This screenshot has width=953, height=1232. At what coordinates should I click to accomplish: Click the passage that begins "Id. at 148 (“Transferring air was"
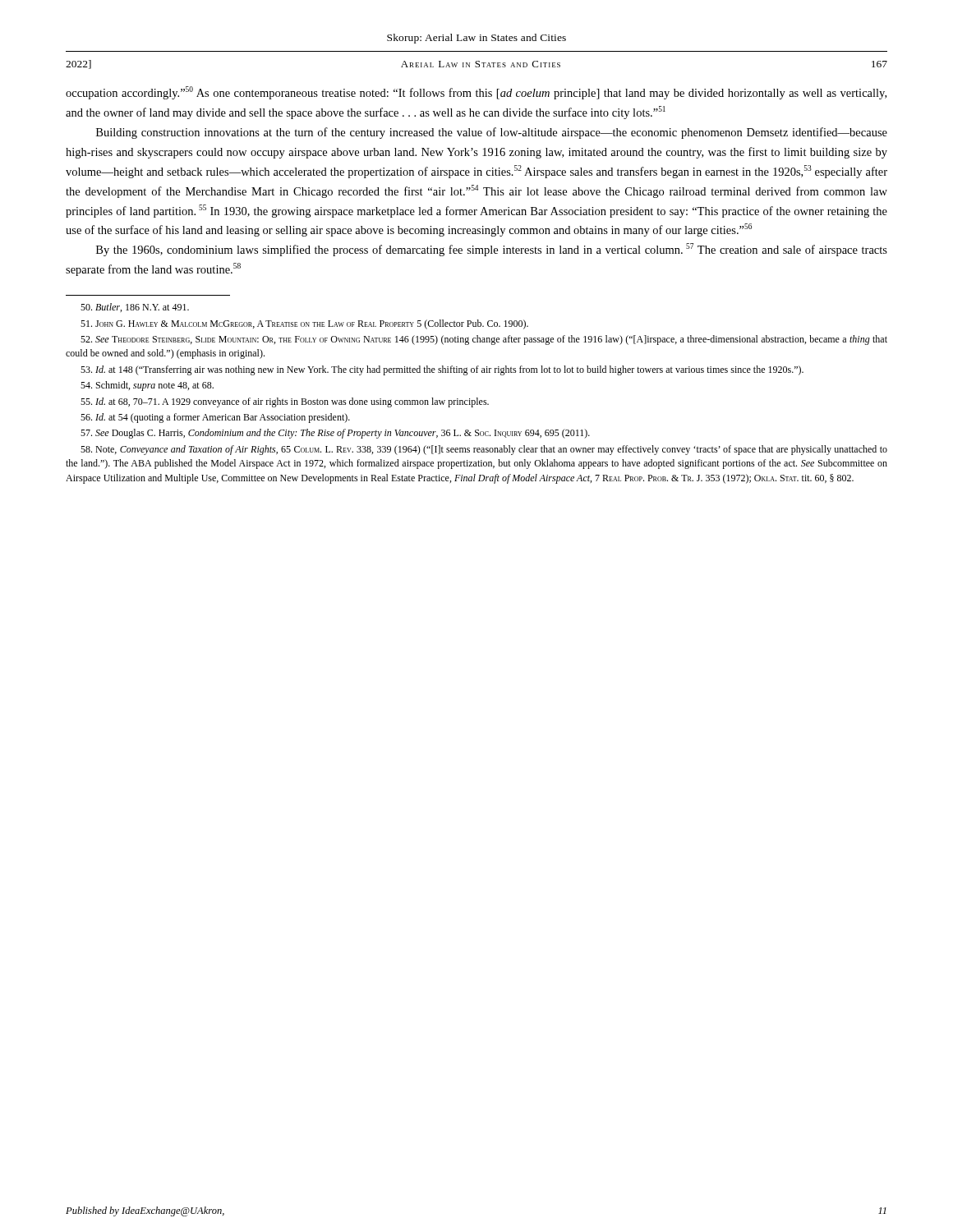click(x=435, y=370)
